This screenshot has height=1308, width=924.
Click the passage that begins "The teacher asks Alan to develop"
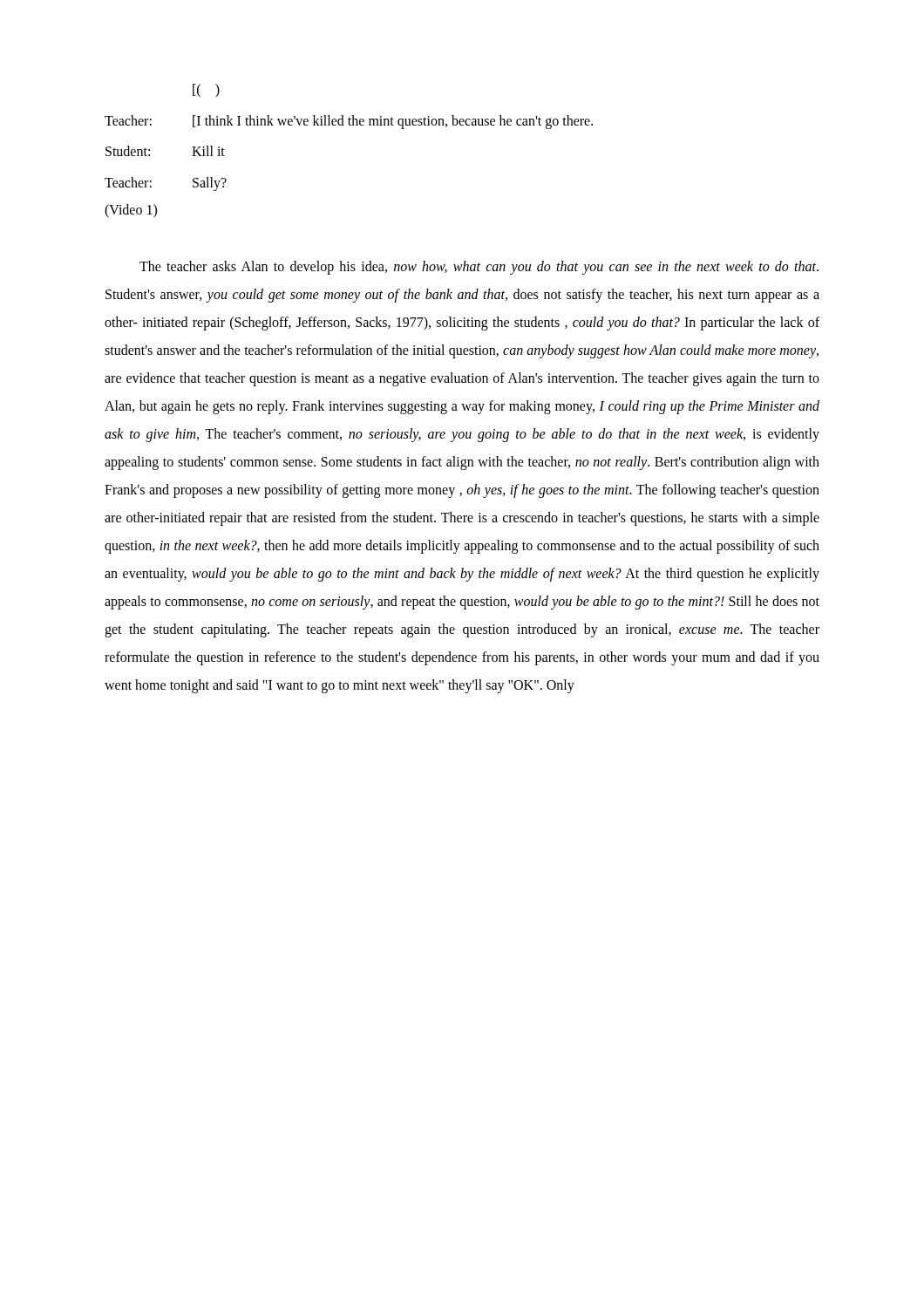(x=462, y=476)
